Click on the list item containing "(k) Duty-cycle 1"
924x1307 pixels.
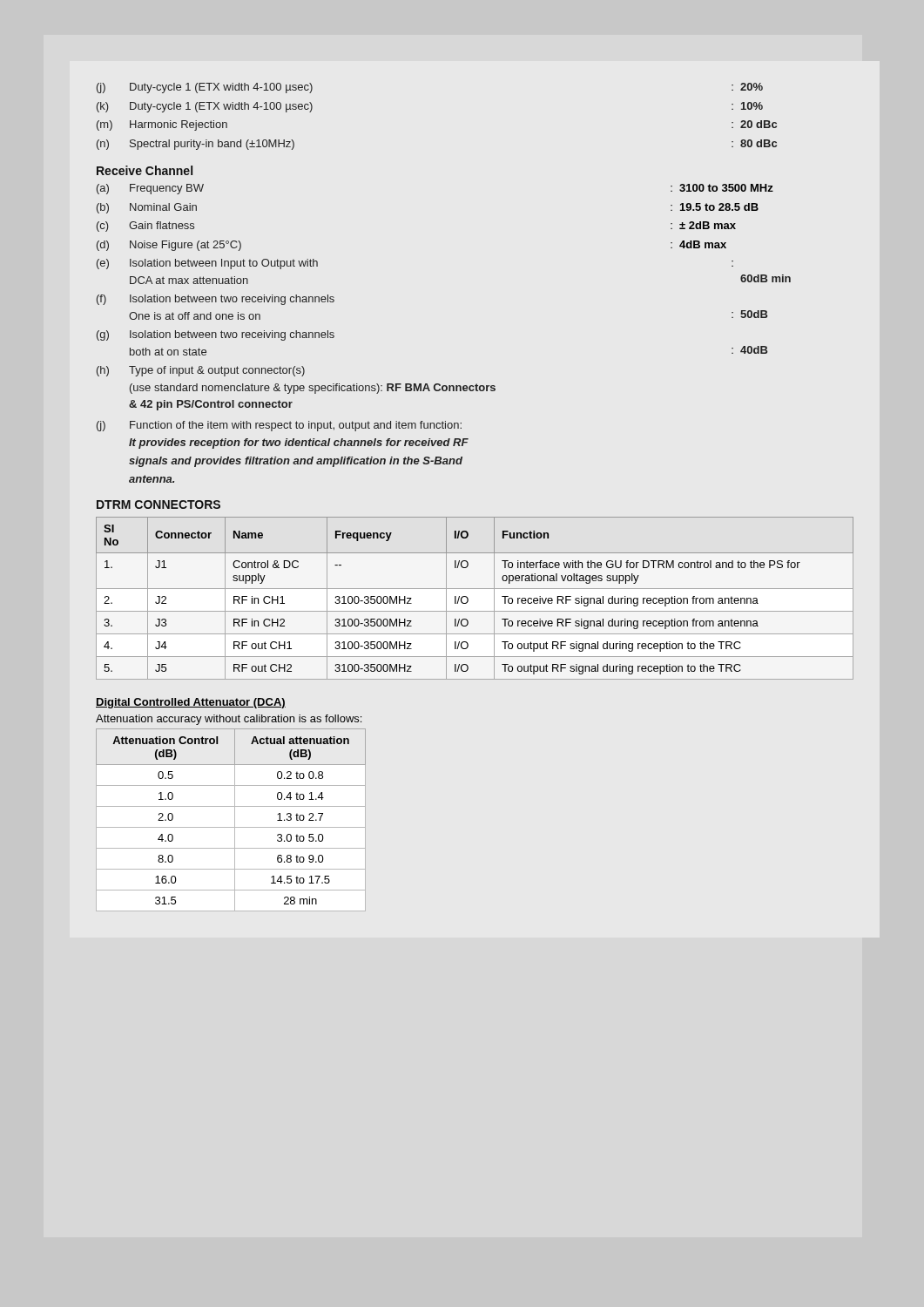pyautogui.click(x=228, y=107)
